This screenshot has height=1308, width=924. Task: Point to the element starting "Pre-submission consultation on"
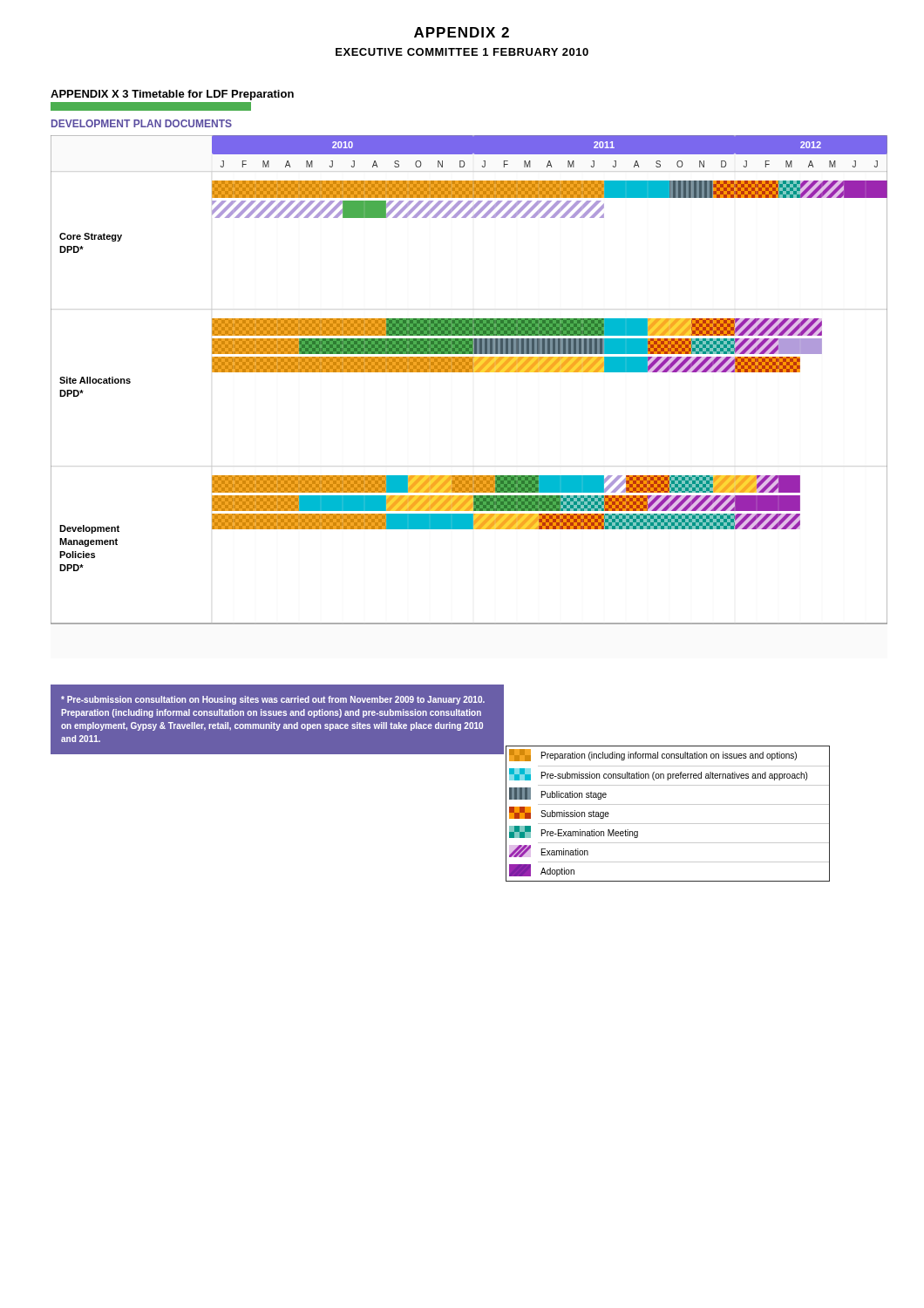click(x=277, y=719)
